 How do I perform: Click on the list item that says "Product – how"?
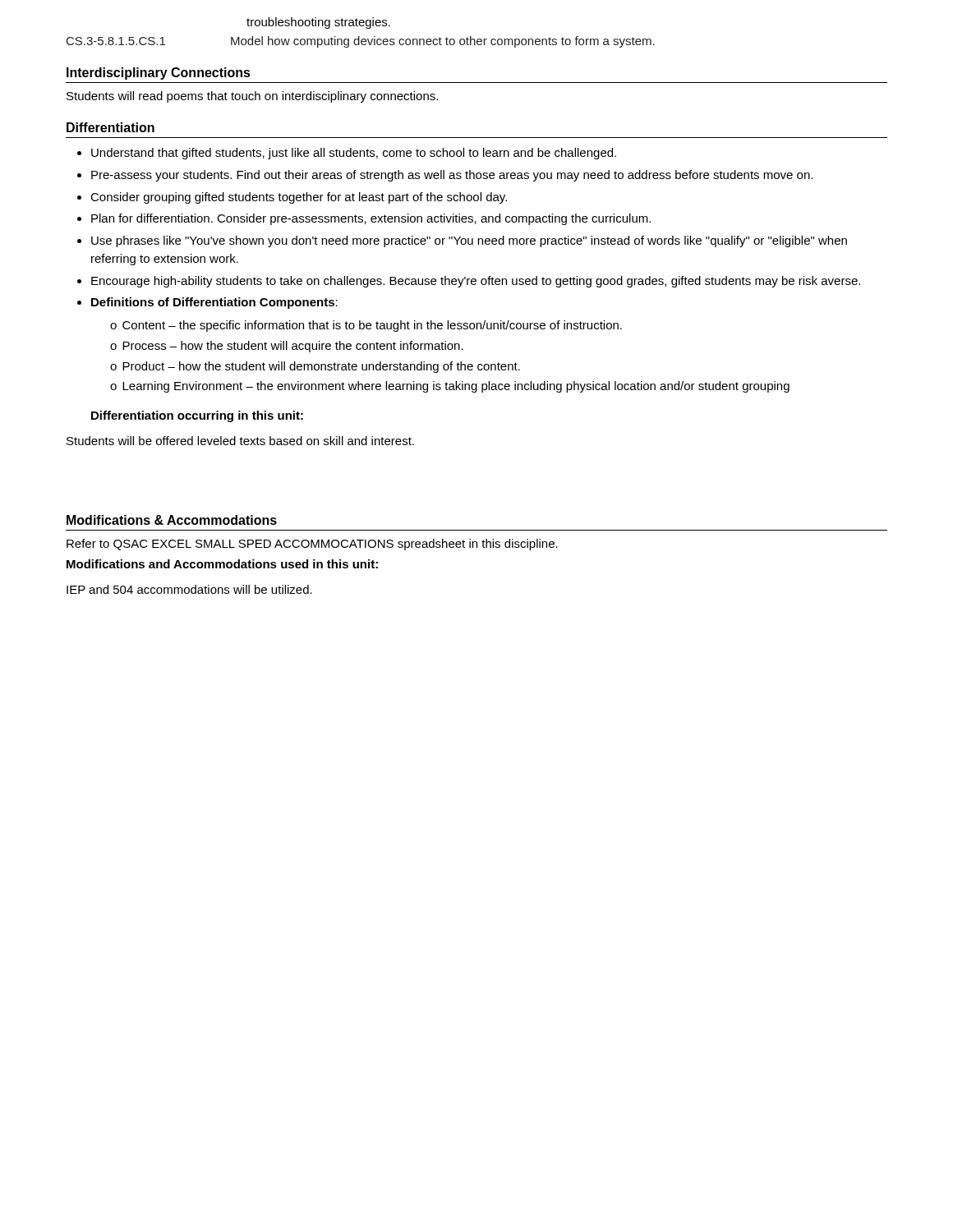(x=321, y=365)
